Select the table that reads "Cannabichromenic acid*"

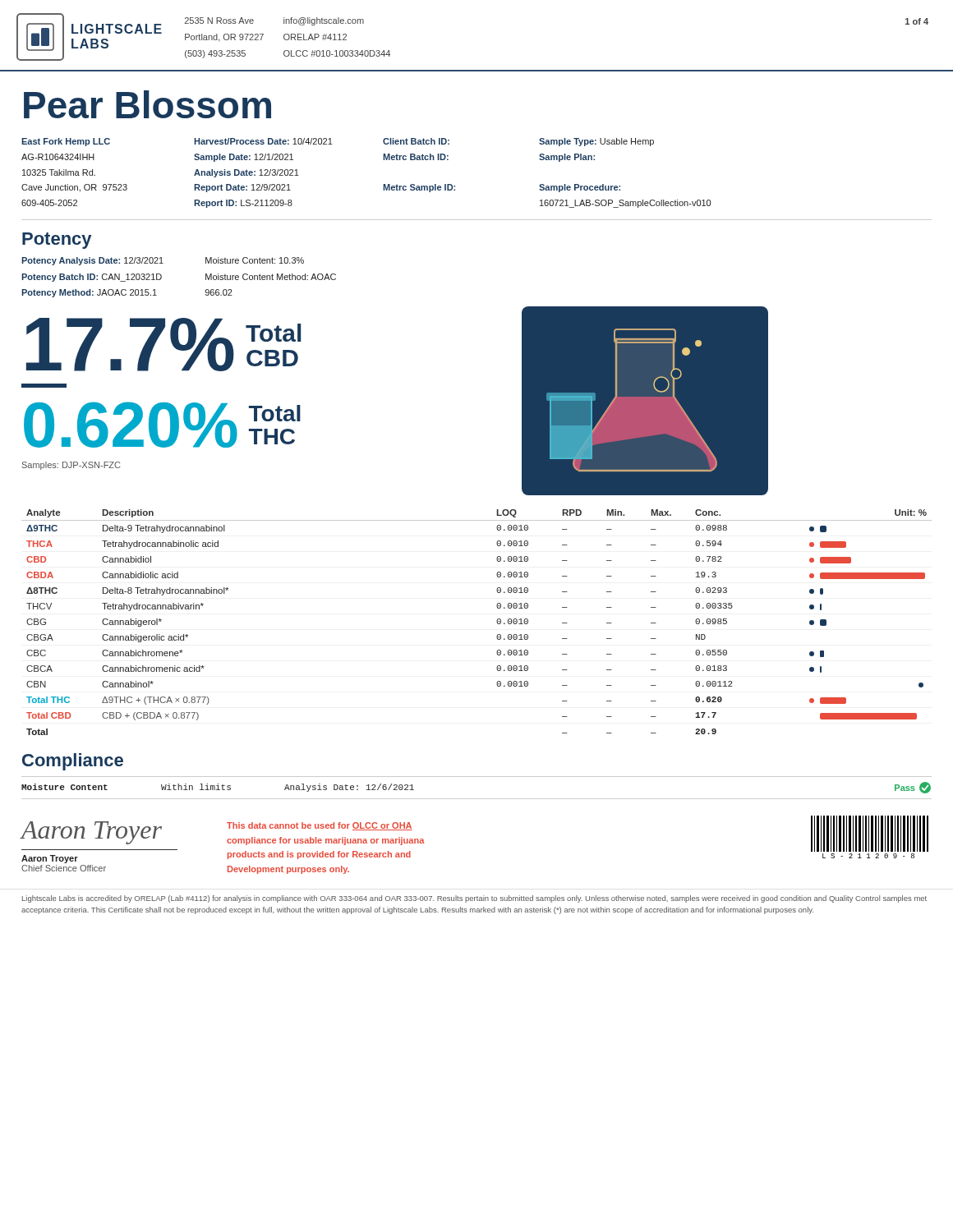pyautogui.click(x=476, y=624)
